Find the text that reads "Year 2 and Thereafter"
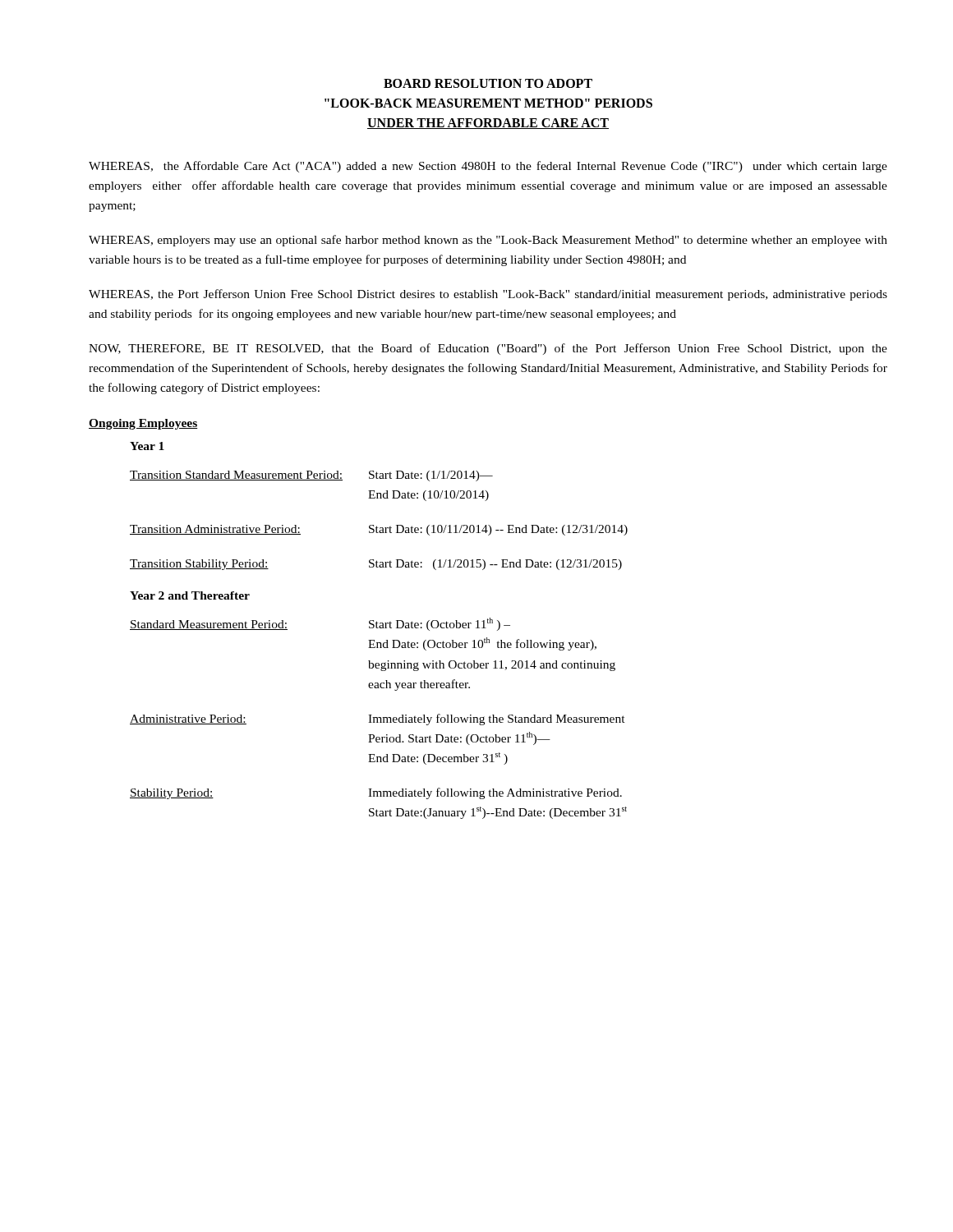953x1232 pixels. (x=190, y=595)
